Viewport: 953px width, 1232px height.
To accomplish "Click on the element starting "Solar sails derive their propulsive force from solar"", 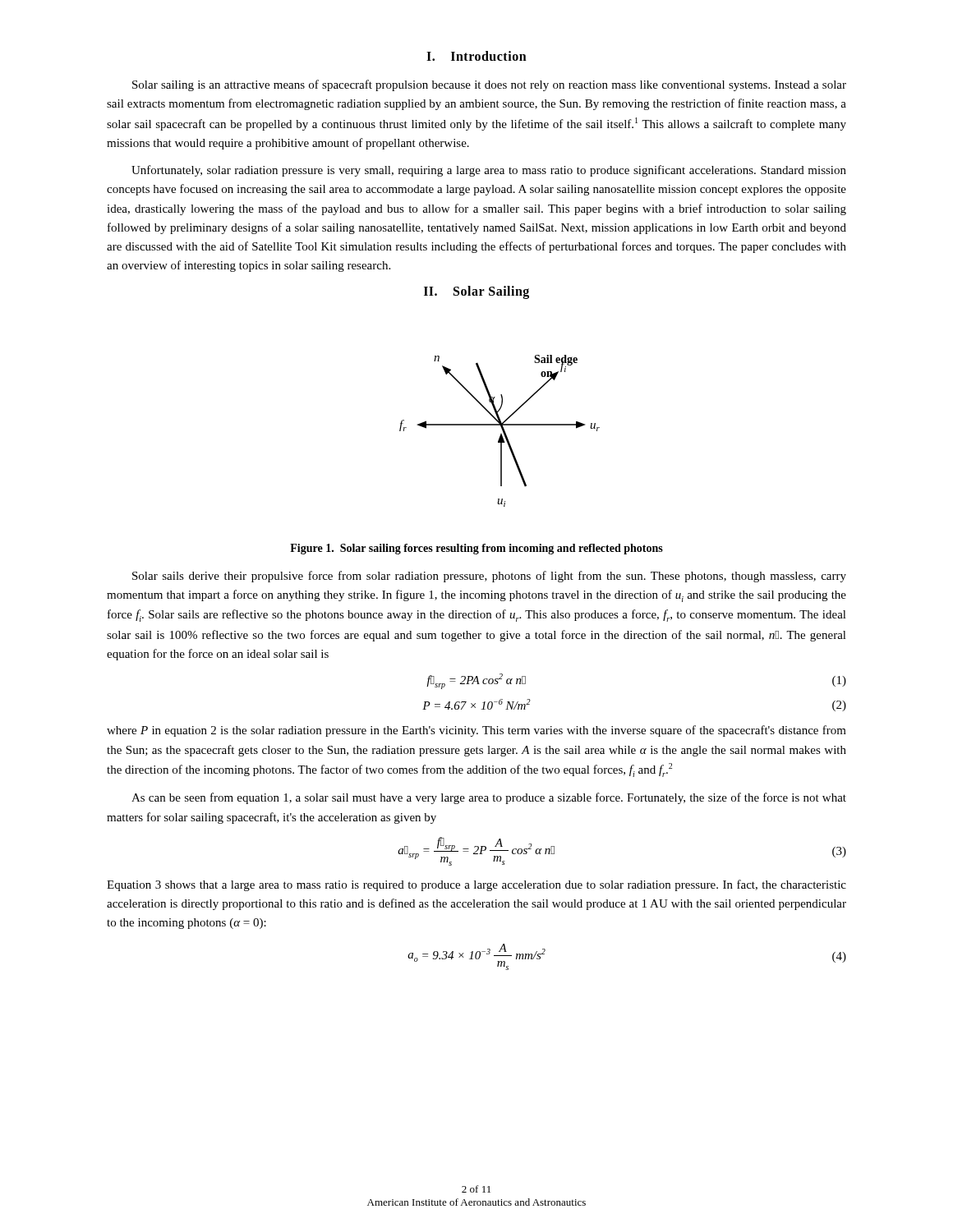I will (476, 615).
